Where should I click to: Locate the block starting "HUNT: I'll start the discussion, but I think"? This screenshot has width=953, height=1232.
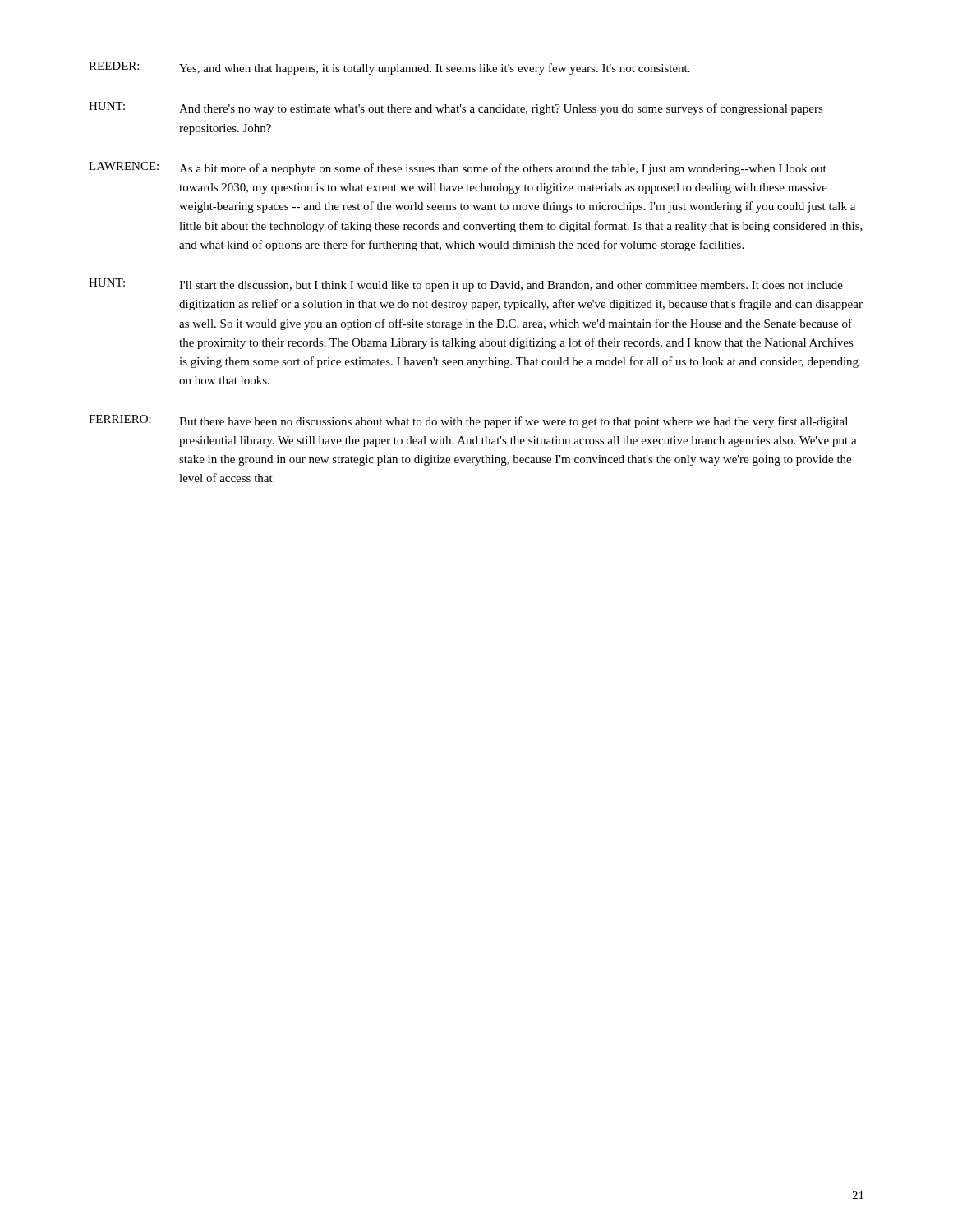click(476, 333)
